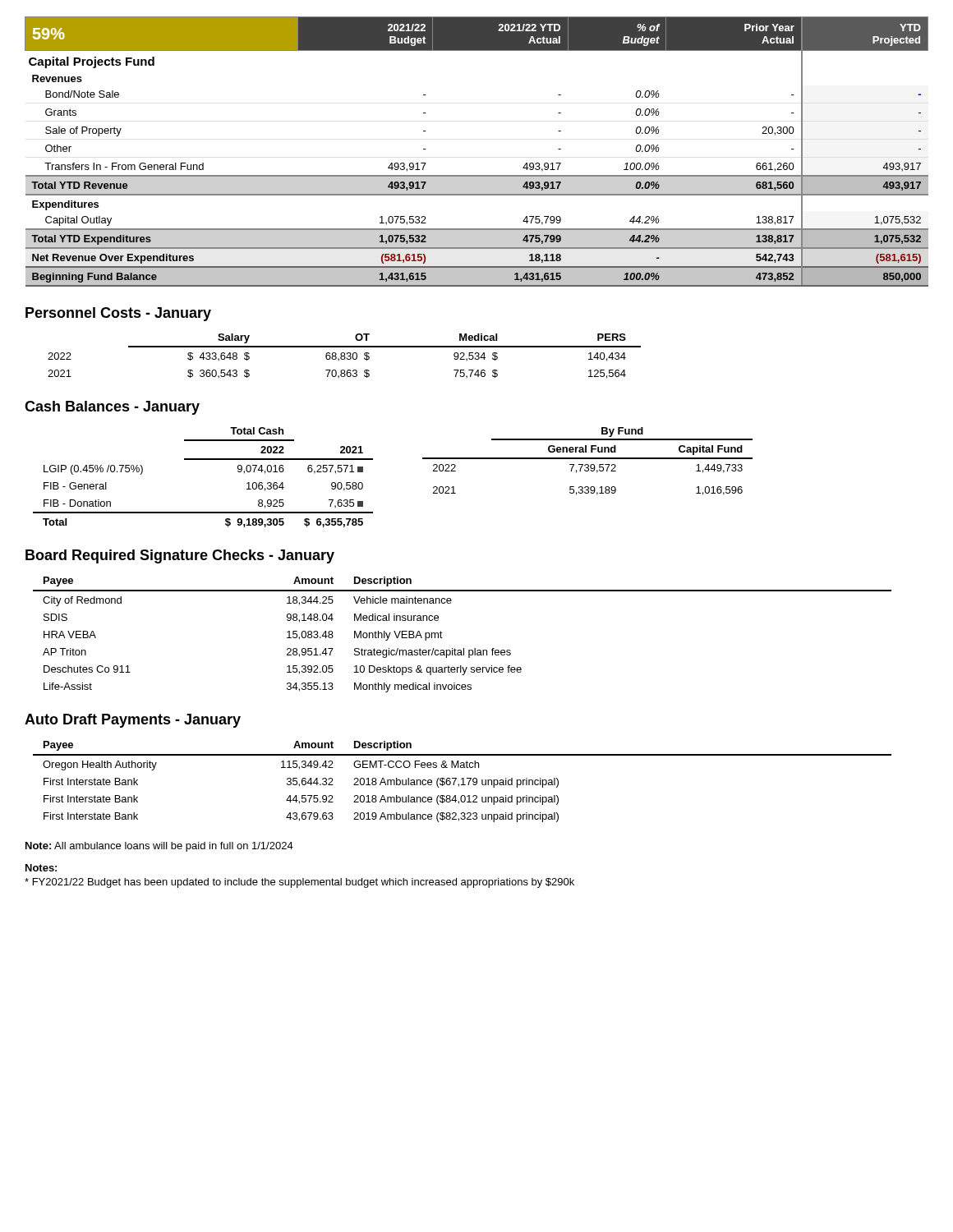The image size is (953, 1232).
Task: Find the table that mentions "75,746 $"
Action: click(476, 355)
